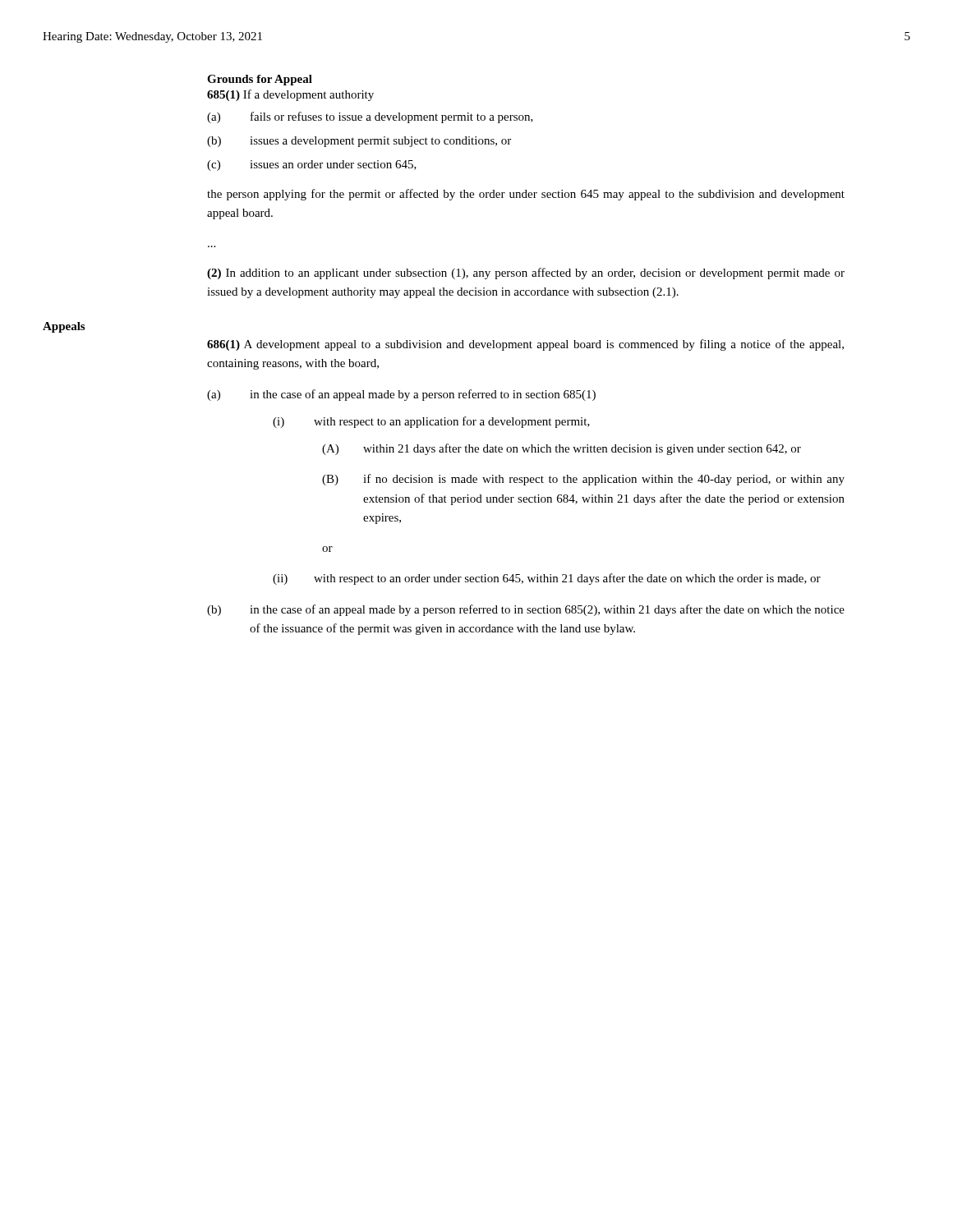Point to the passage starting "(b) issues a development permit subject to"
Image resolution: width=953 pixels, height=1232 pixels.
pyautogui.click(x=359, y=141)
